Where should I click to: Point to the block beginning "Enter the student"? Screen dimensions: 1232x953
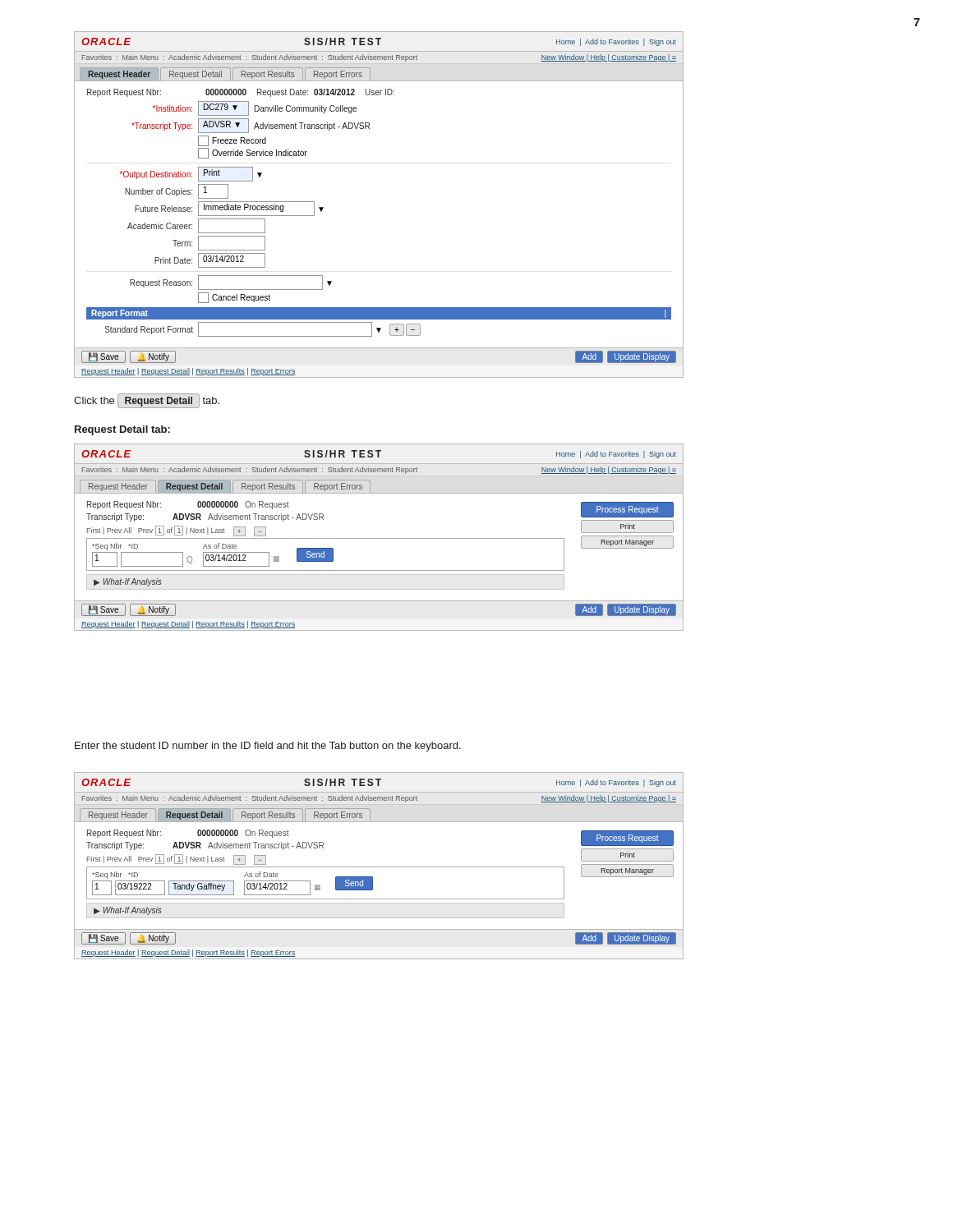coord(268,745)
